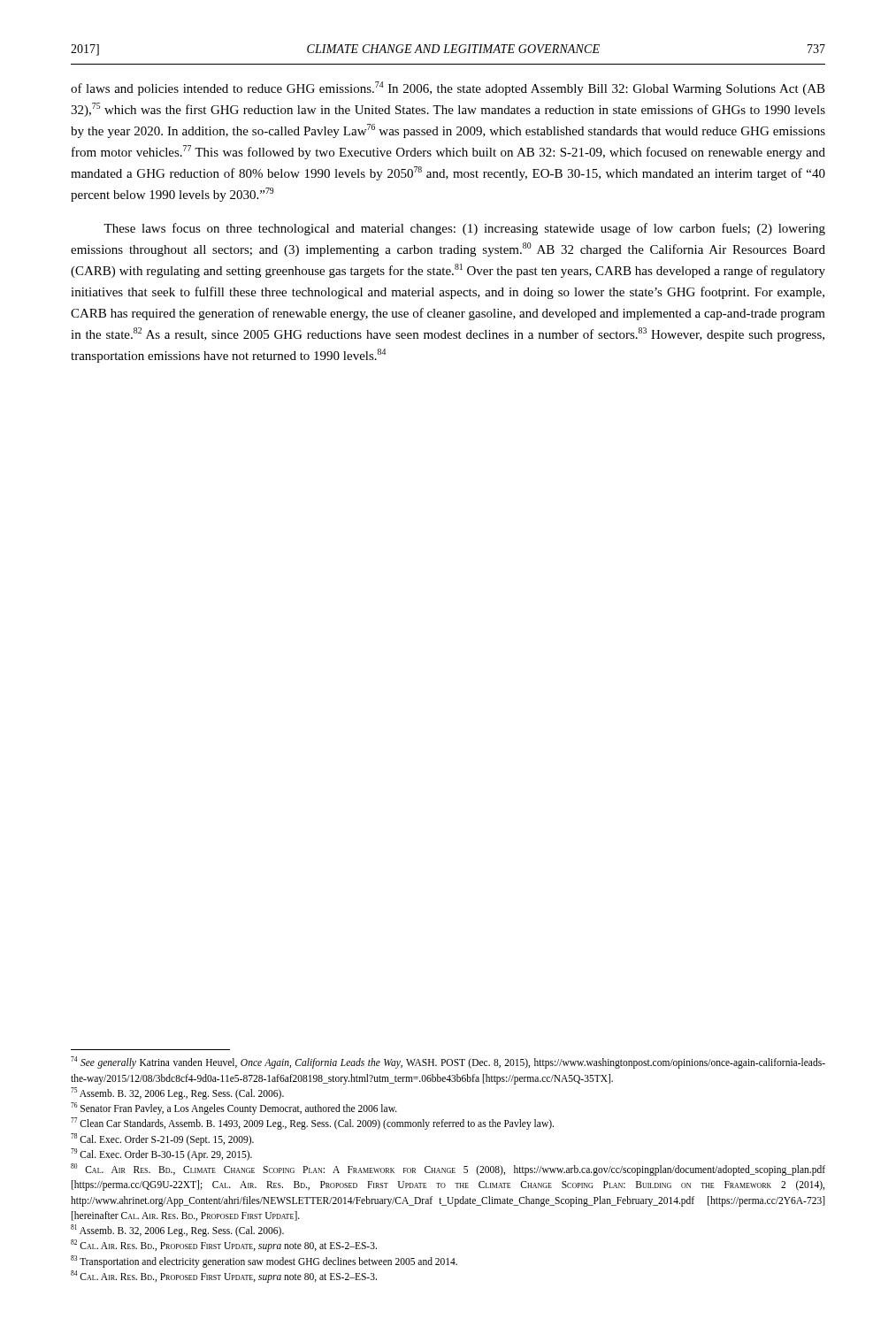Locate the footnote that says "78 Cal. Exec. Order S-21-09 (Sept. 15,"
The image size is (896, 1327).
[162, 1139]
